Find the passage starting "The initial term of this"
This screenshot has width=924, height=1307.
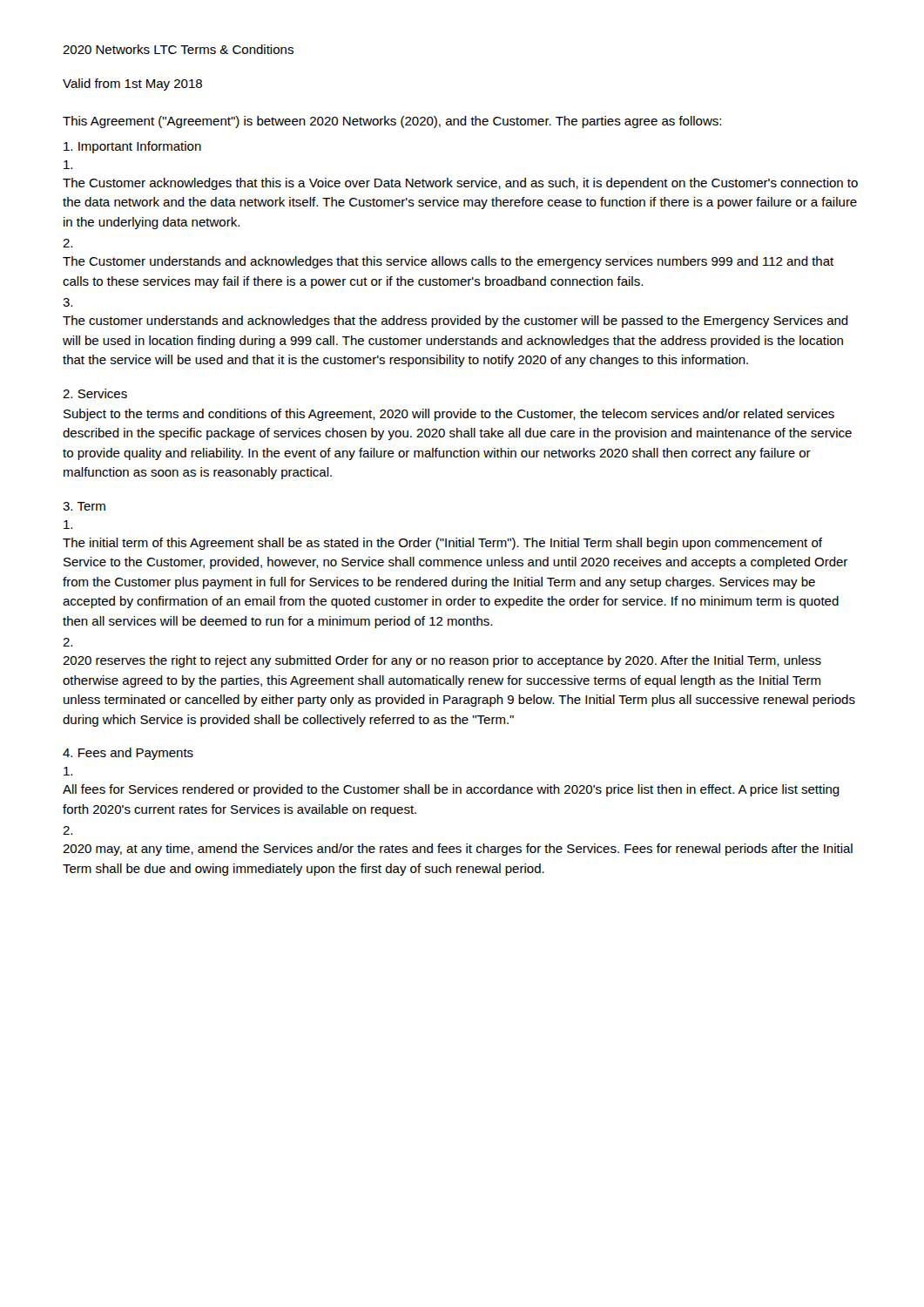455,581
